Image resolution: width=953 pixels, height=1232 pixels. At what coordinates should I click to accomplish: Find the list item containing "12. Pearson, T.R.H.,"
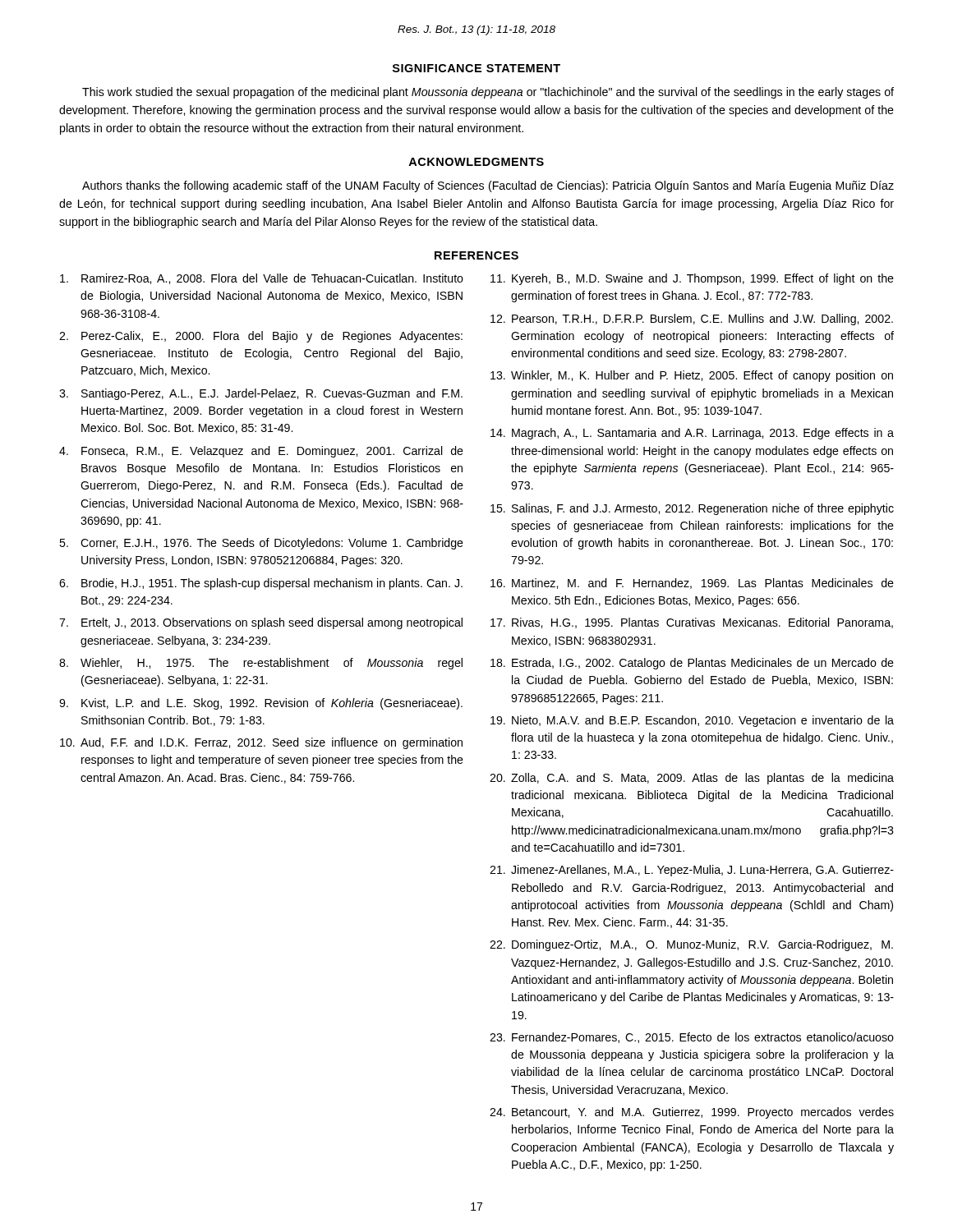[692, 336]
